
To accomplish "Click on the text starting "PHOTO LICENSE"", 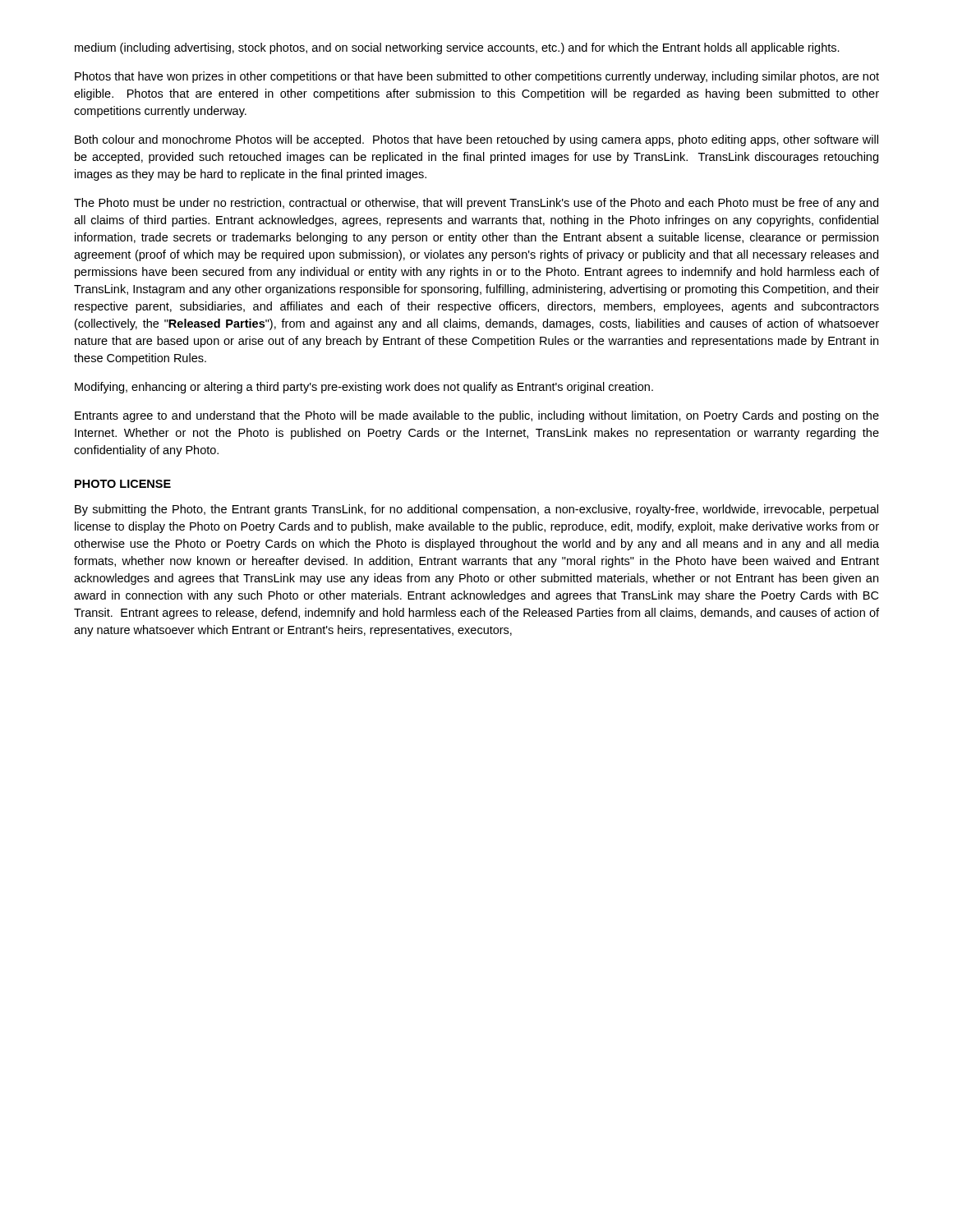I will point(123,484).
